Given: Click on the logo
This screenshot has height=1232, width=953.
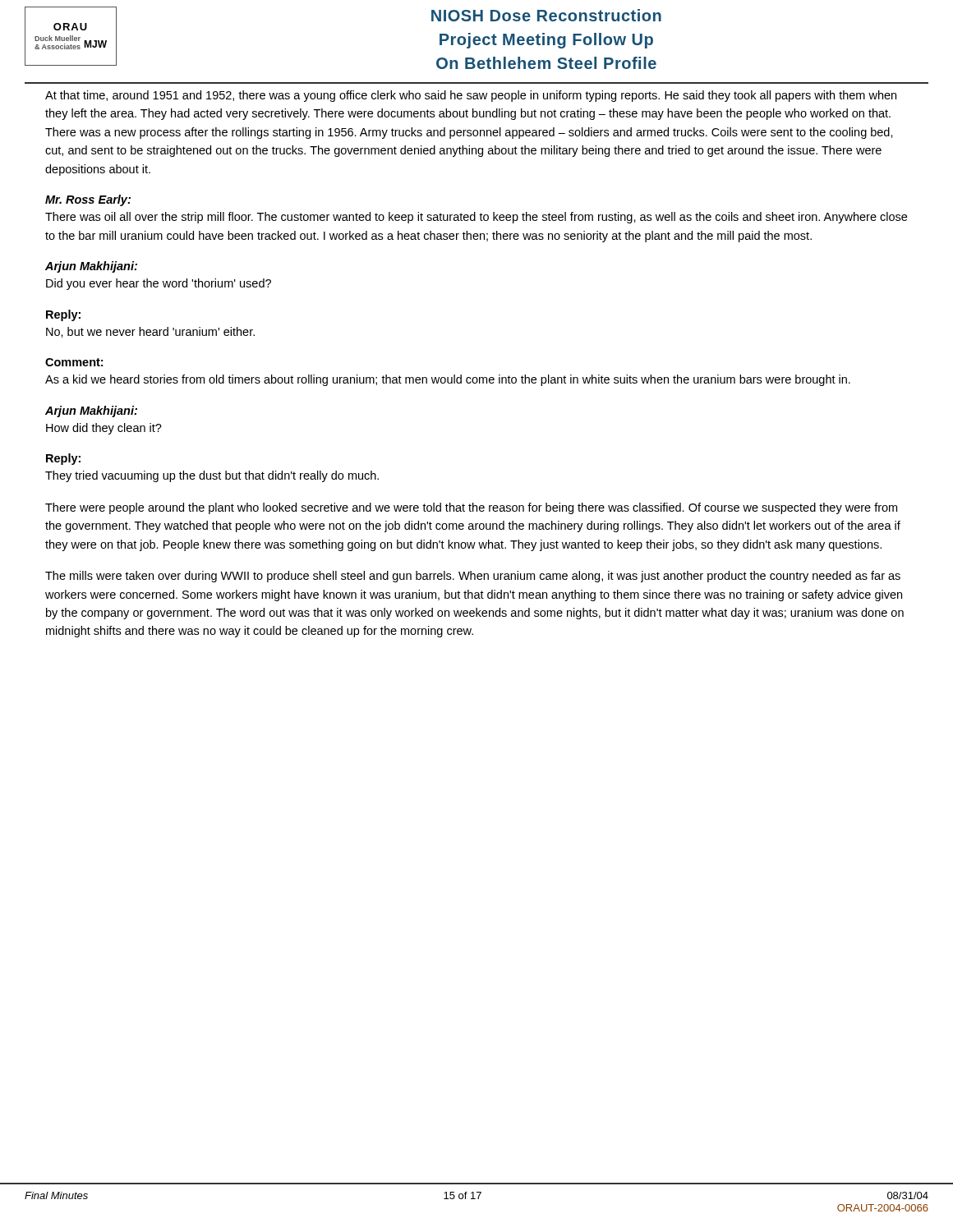Looking at the screenshot, I should click(74, 37).
